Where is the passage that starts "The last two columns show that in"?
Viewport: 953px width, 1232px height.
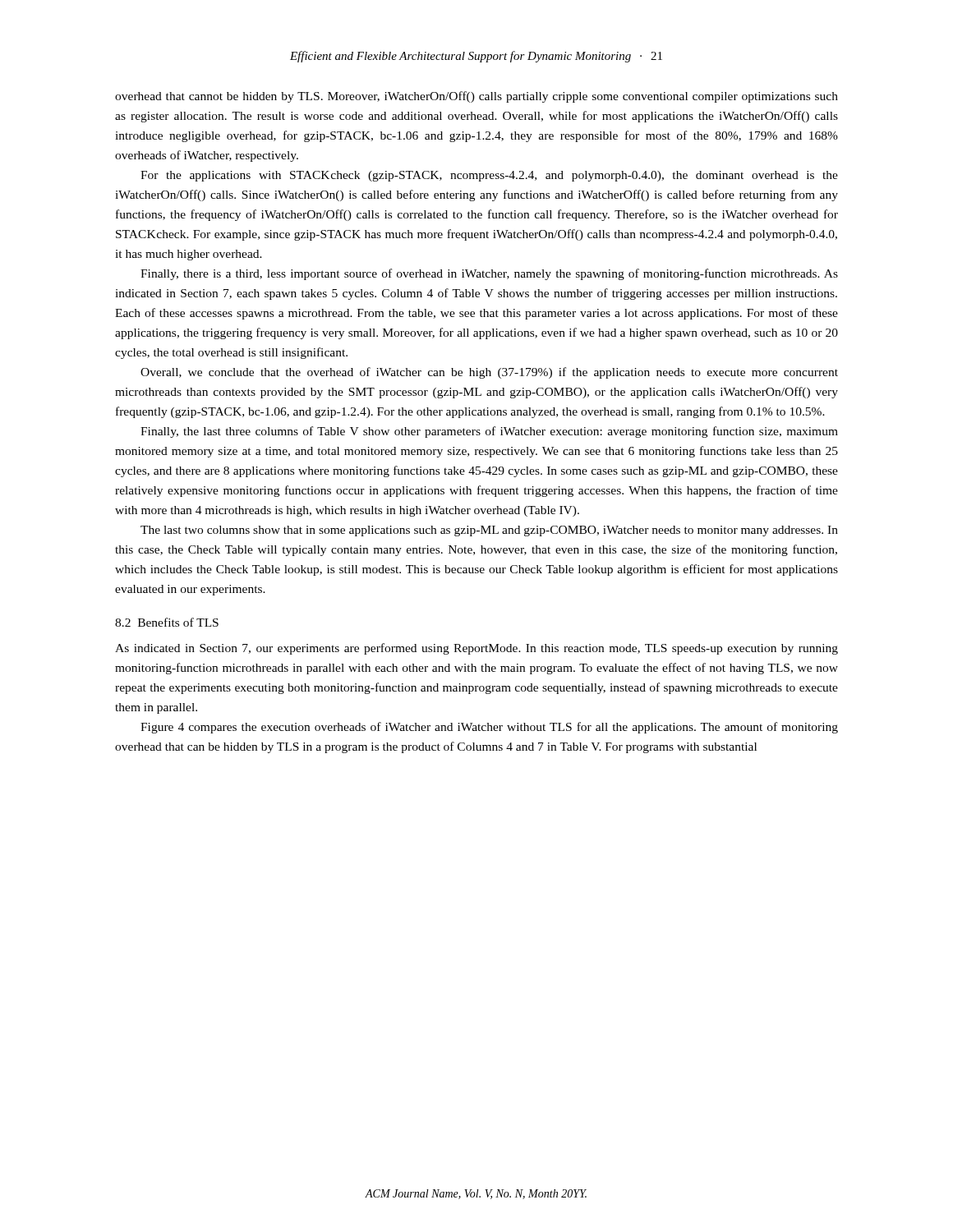(x=476, y=560)
